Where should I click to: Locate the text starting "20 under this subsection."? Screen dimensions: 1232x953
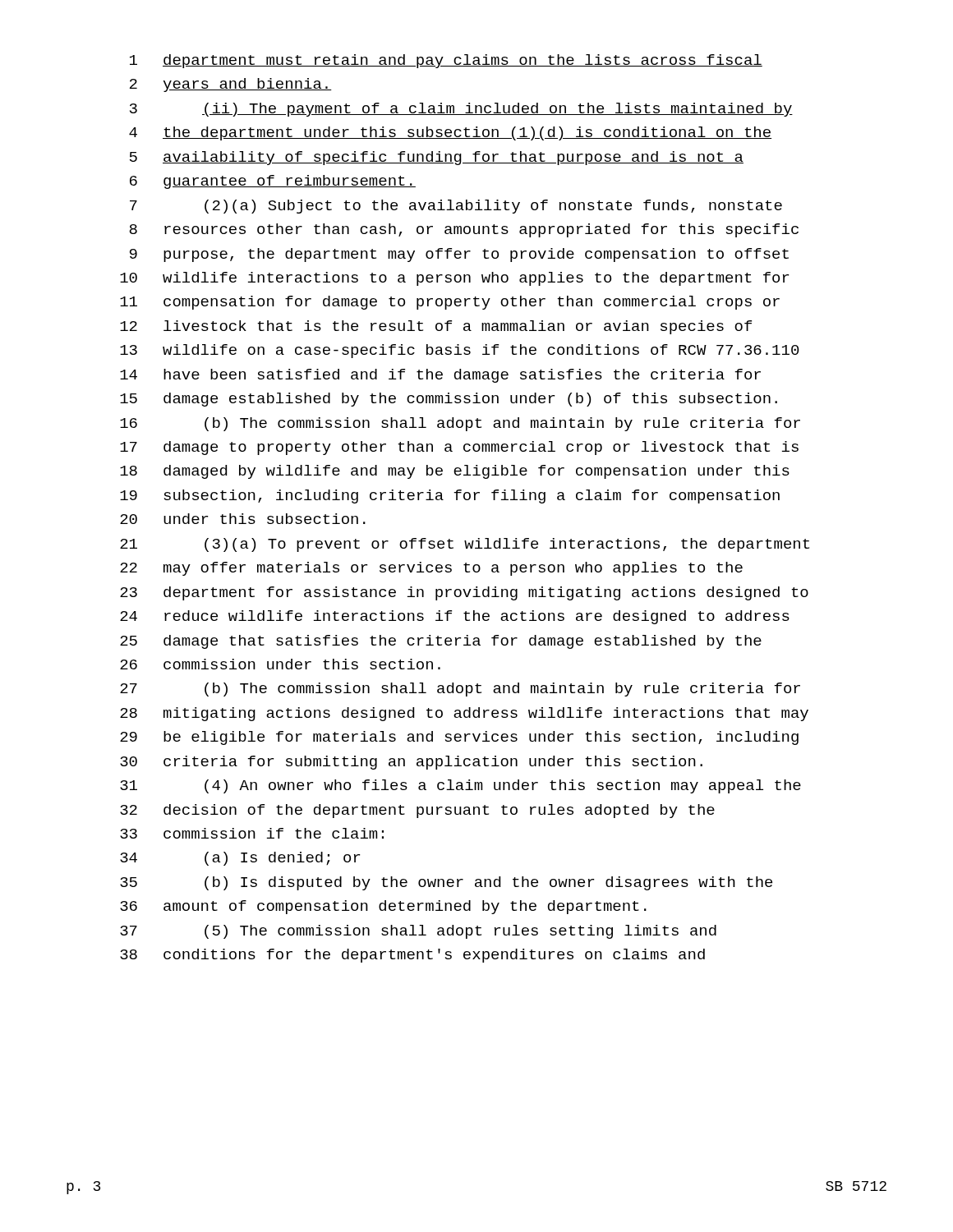coord(243,519)
